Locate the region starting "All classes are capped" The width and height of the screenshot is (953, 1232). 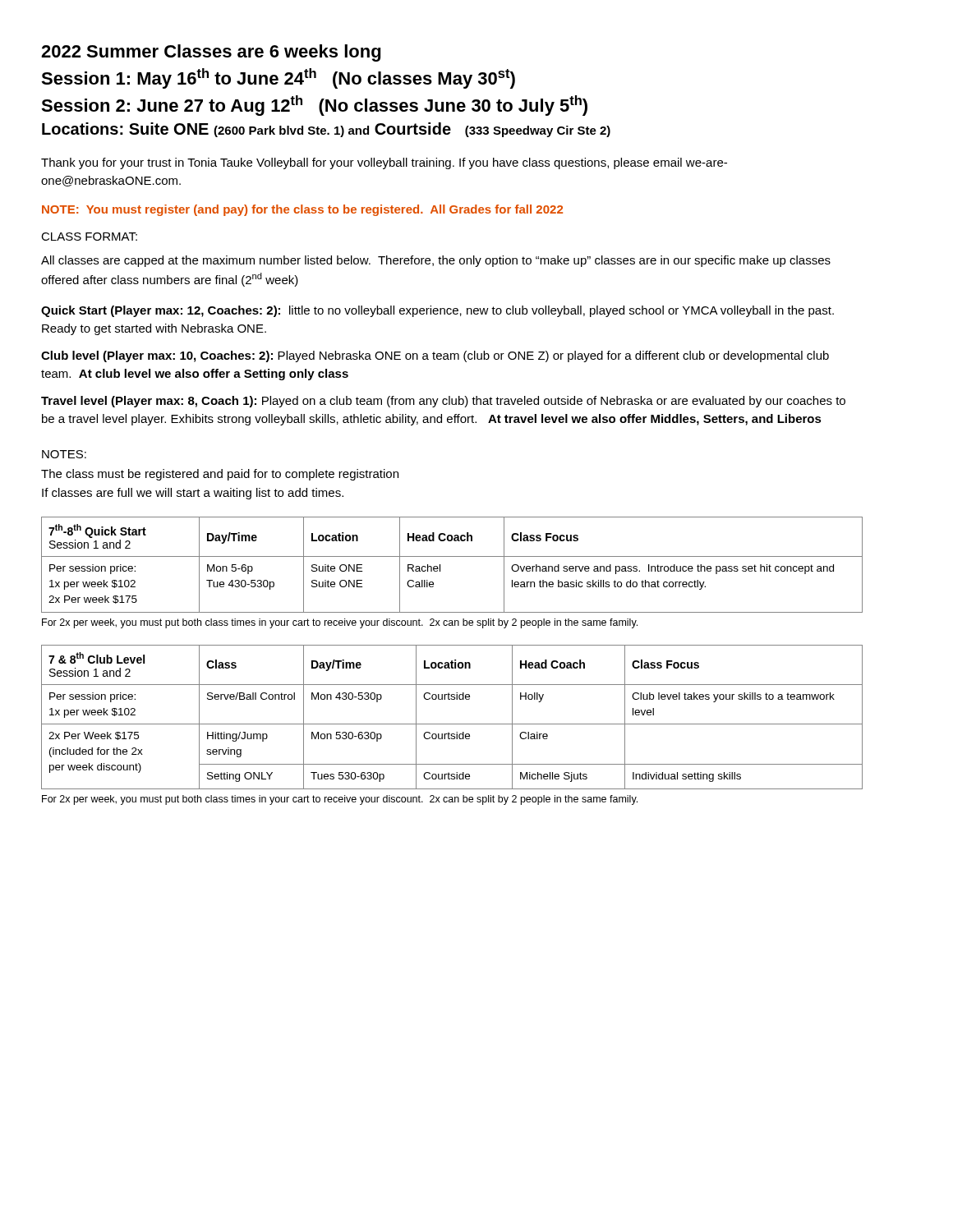point(436,270)
